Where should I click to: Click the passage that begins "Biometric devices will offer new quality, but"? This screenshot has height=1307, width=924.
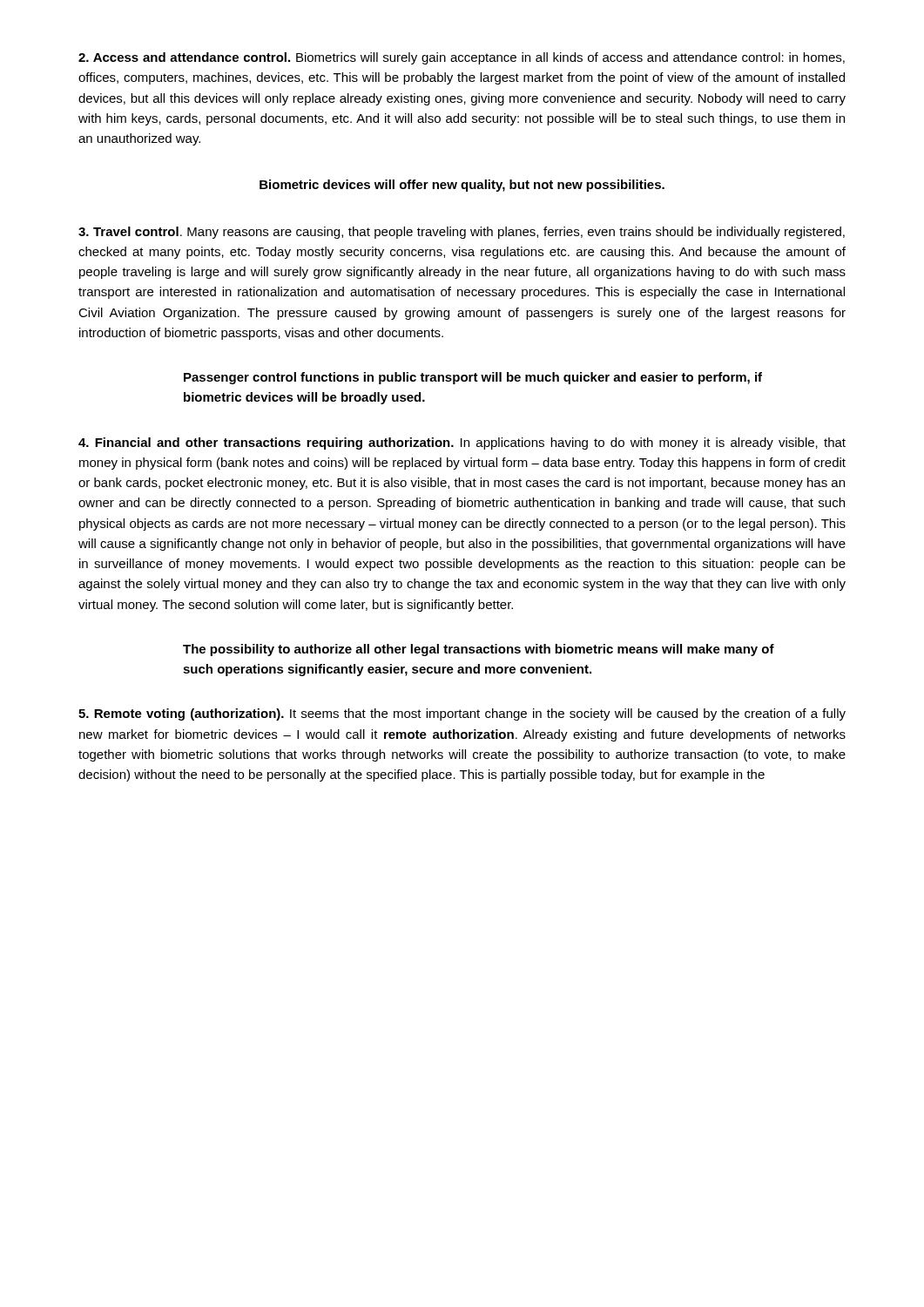click(x=462, y=184)
